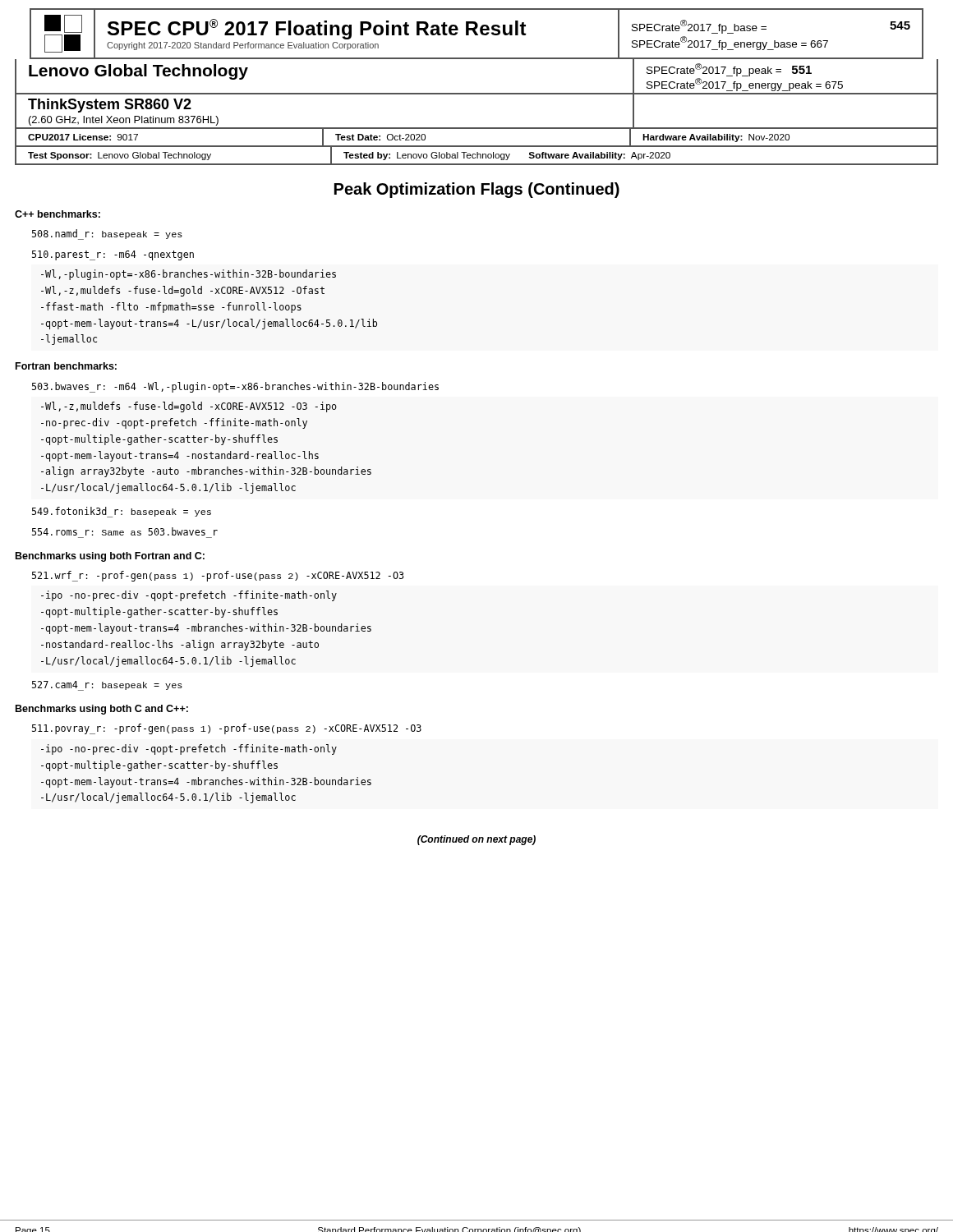Navigate to the passage starting "508.namd_r: basepeak ="

click(107, 235)
